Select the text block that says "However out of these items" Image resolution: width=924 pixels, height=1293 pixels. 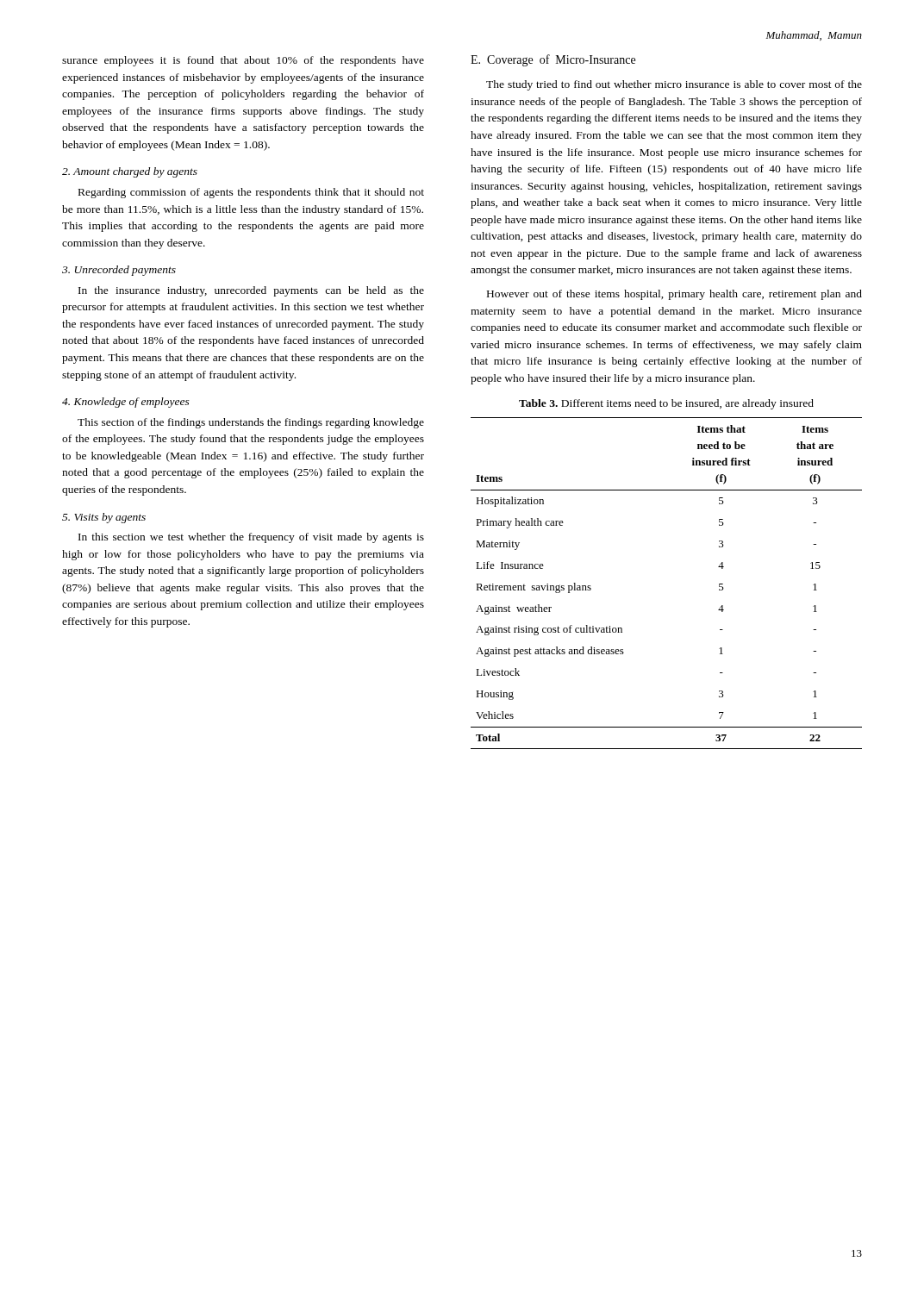666,336
